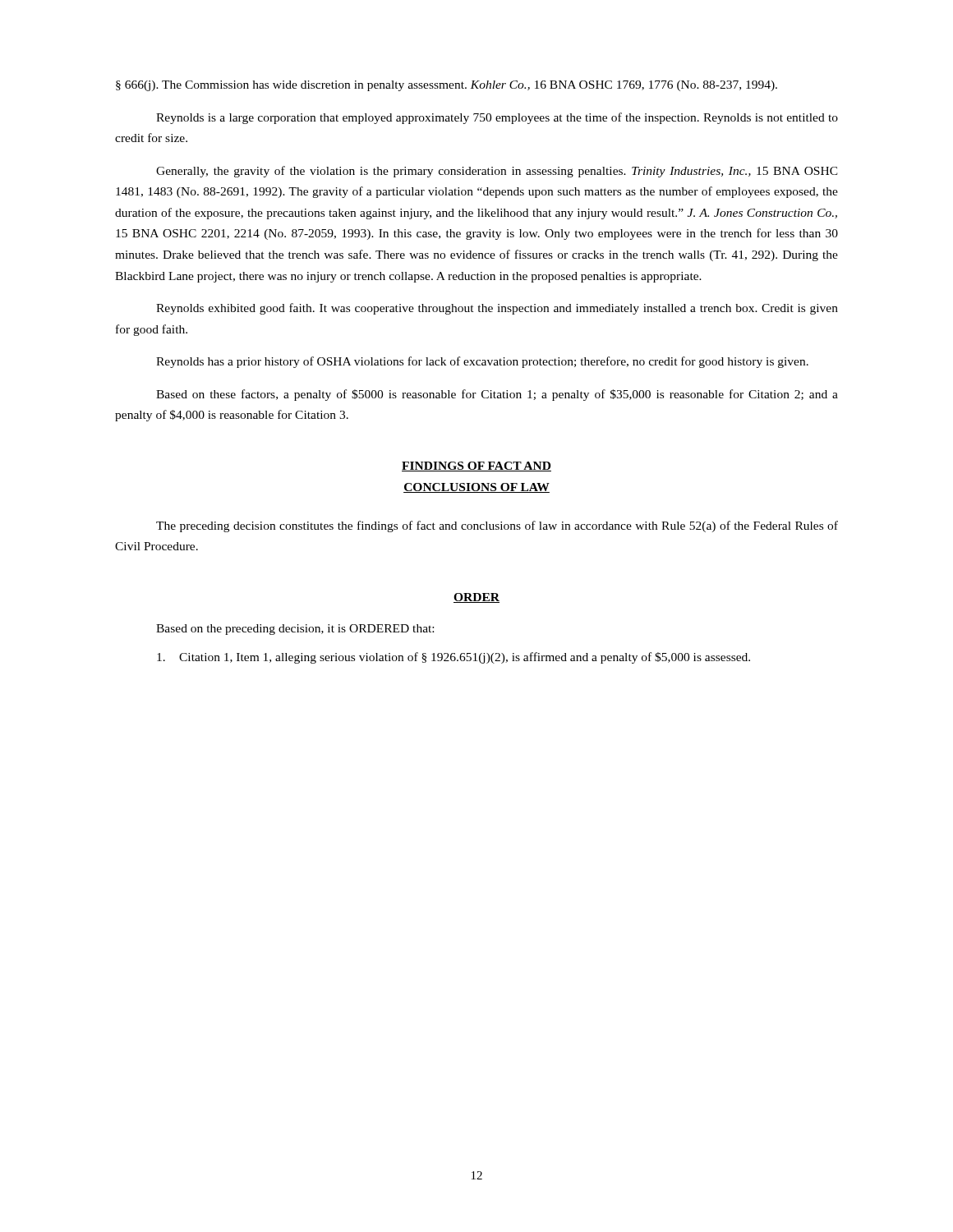This screenshot has height=1232, width=953.
Task: Find the text block that reads "Reynolds has a prior history of OSHA"
Action: click(483, 361)
